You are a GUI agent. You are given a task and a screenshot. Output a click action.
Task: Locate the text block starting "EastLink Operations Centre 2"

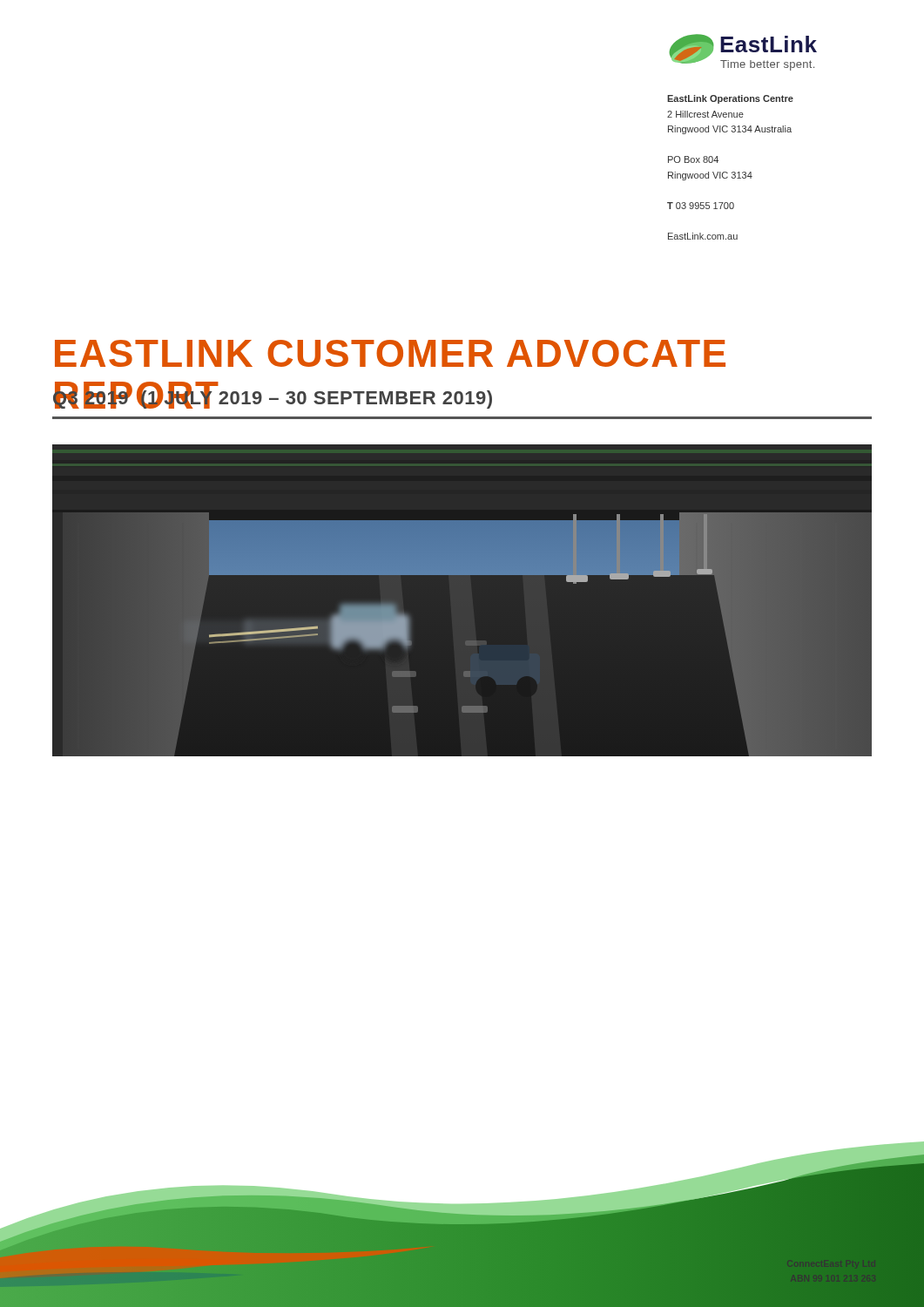click(730, 167)
